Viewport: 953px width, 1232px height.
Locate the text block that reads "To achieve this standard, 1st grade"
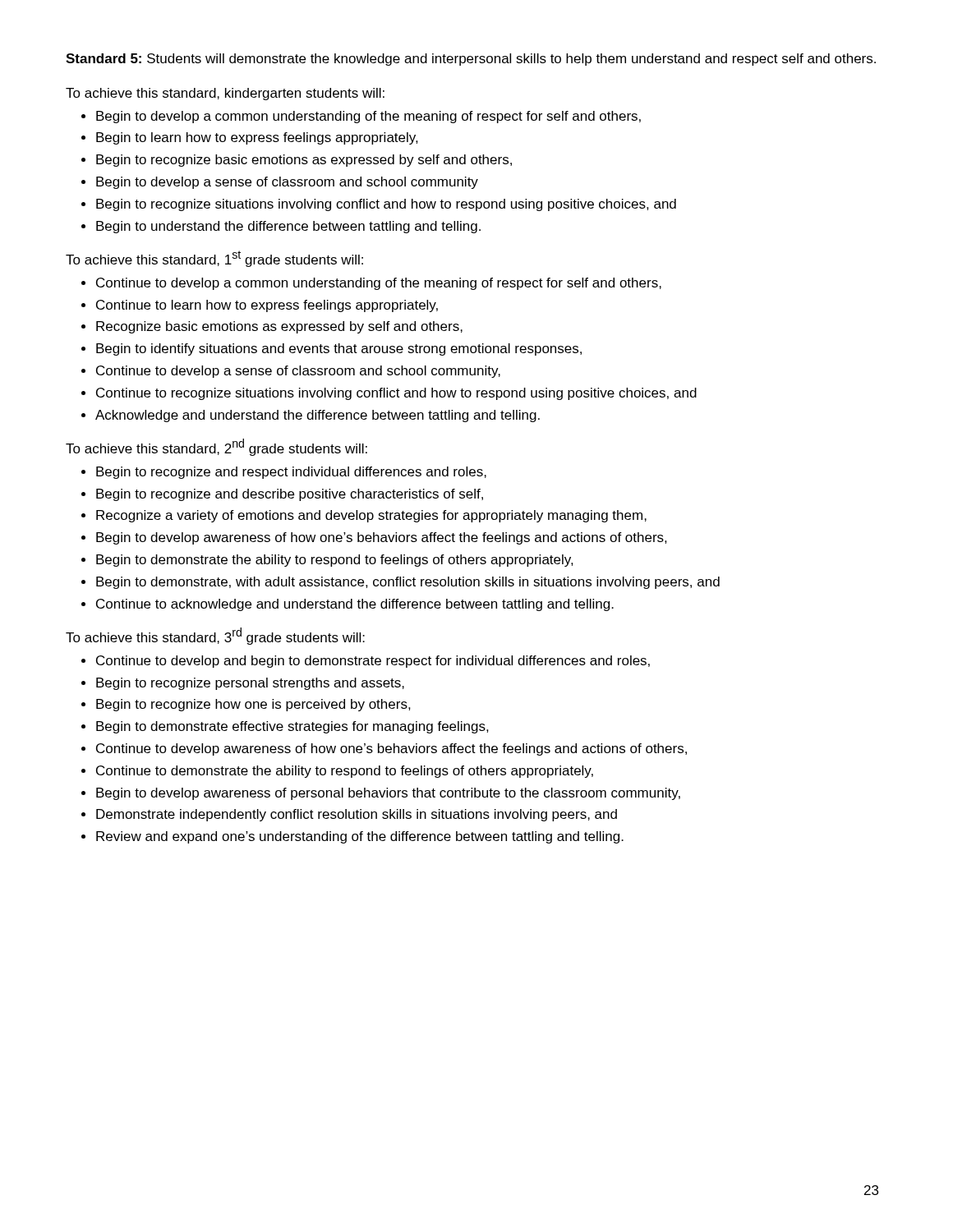(x=215, y=258)
